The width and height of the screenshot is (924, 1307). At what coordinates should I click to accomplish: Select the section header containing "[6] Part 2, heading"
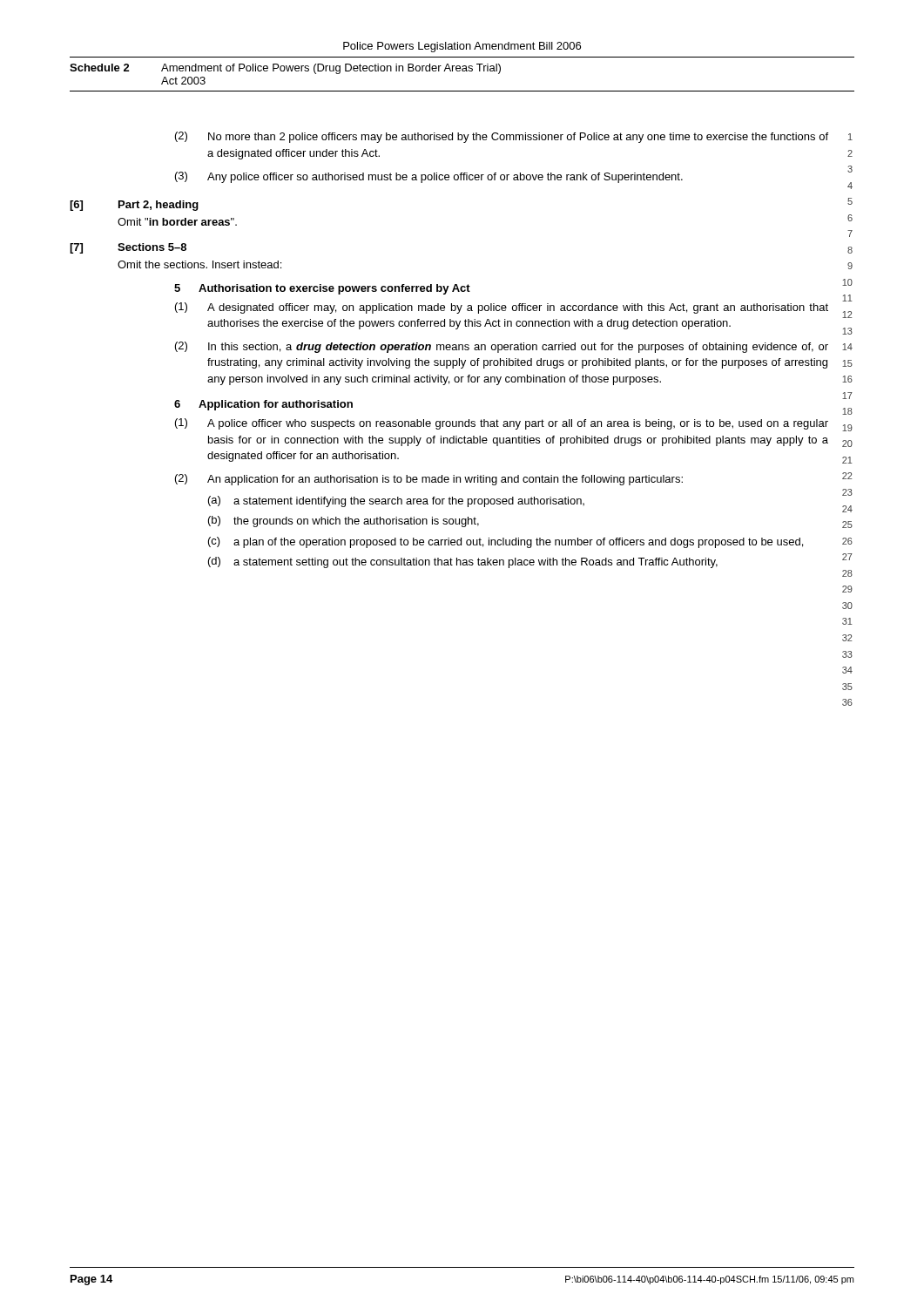coord(134,204)
